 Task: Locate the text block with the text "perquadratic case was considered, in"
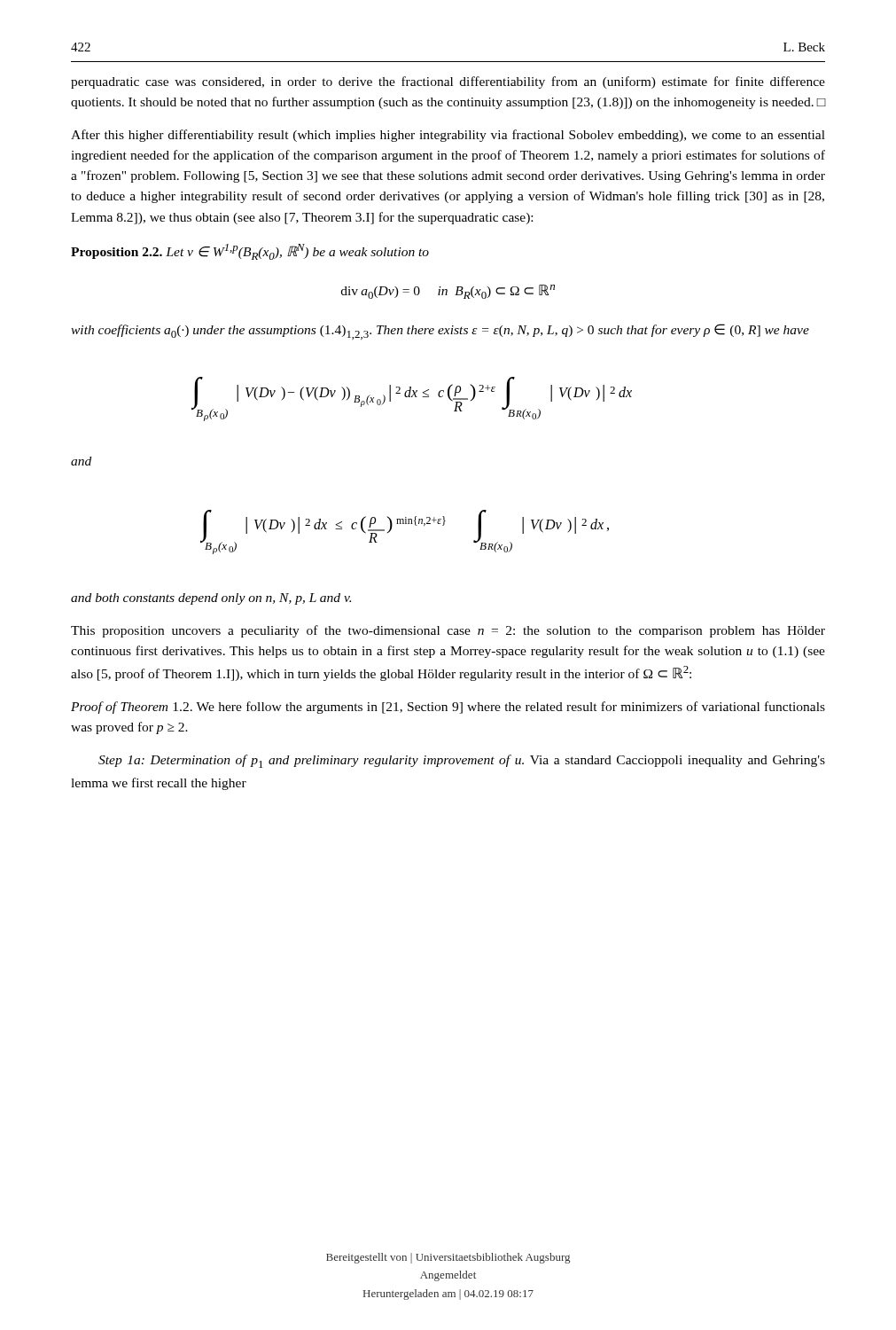pos(448,92)
